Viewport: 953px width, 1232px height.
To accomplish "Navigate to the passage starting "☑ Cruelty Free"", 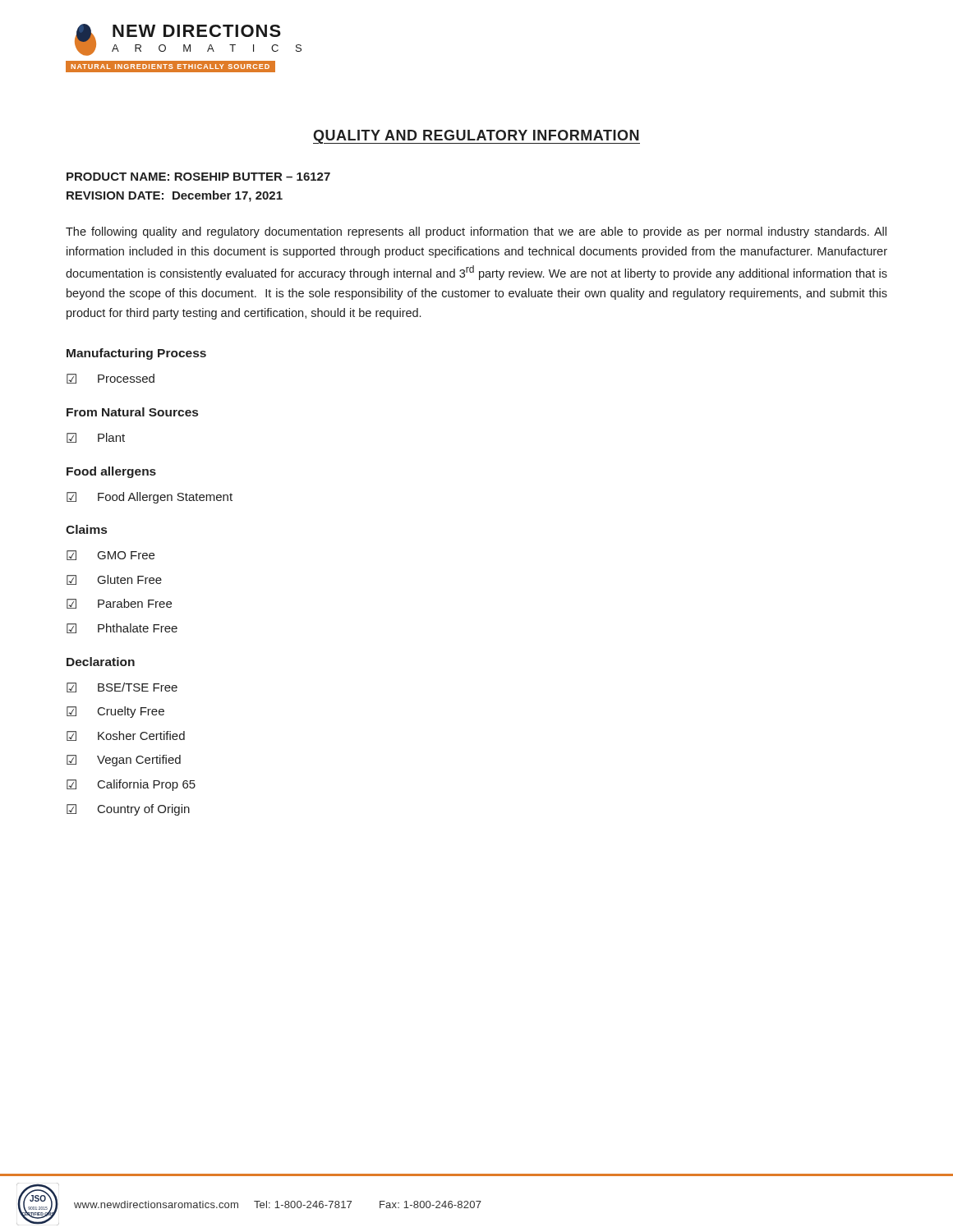I will point(115,712).
